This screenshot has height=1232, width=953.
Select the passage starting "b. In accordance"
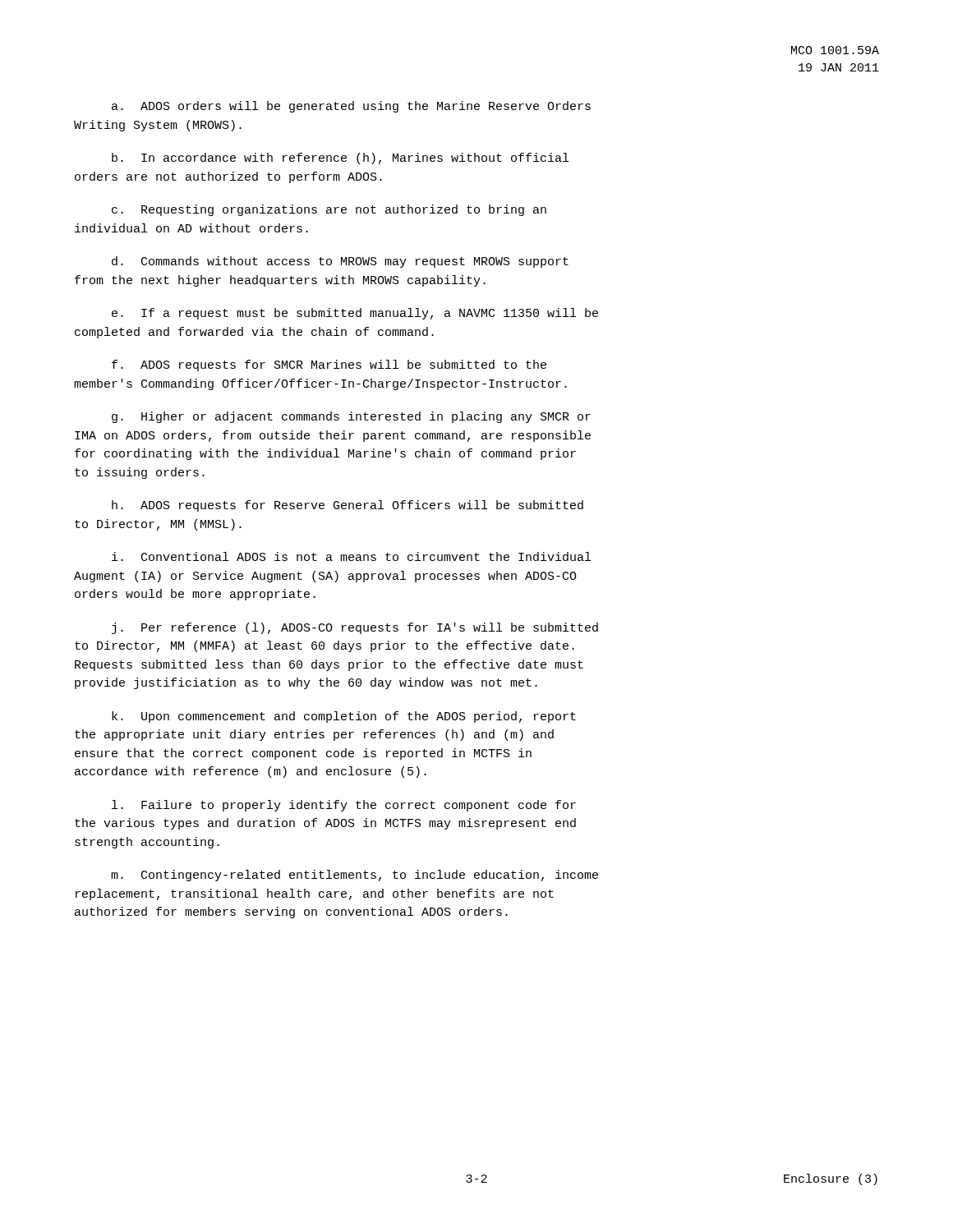[x=322, y=168]
